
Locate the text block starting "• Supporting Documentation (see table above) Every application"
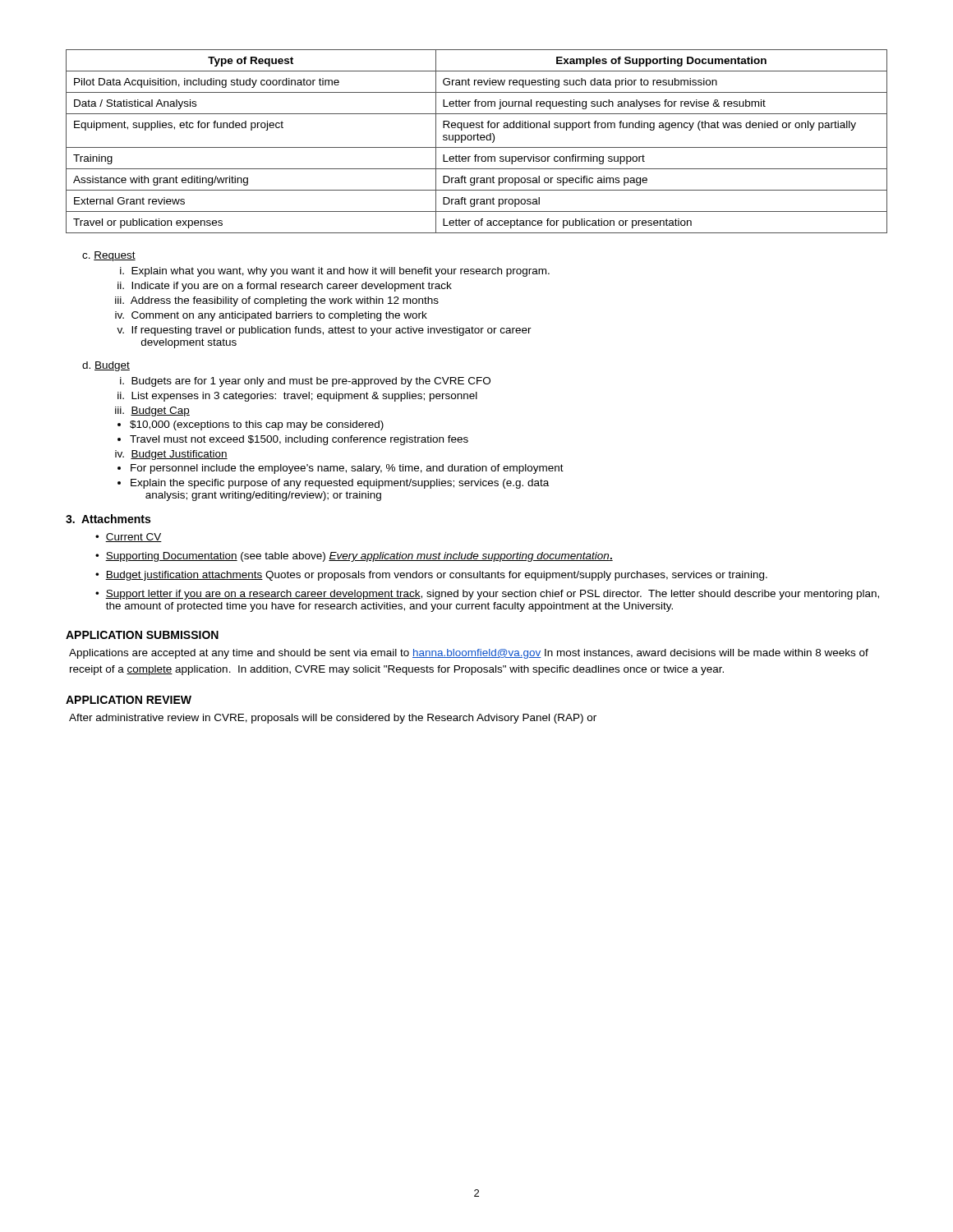pyautogui.click(x=354, y=556)
